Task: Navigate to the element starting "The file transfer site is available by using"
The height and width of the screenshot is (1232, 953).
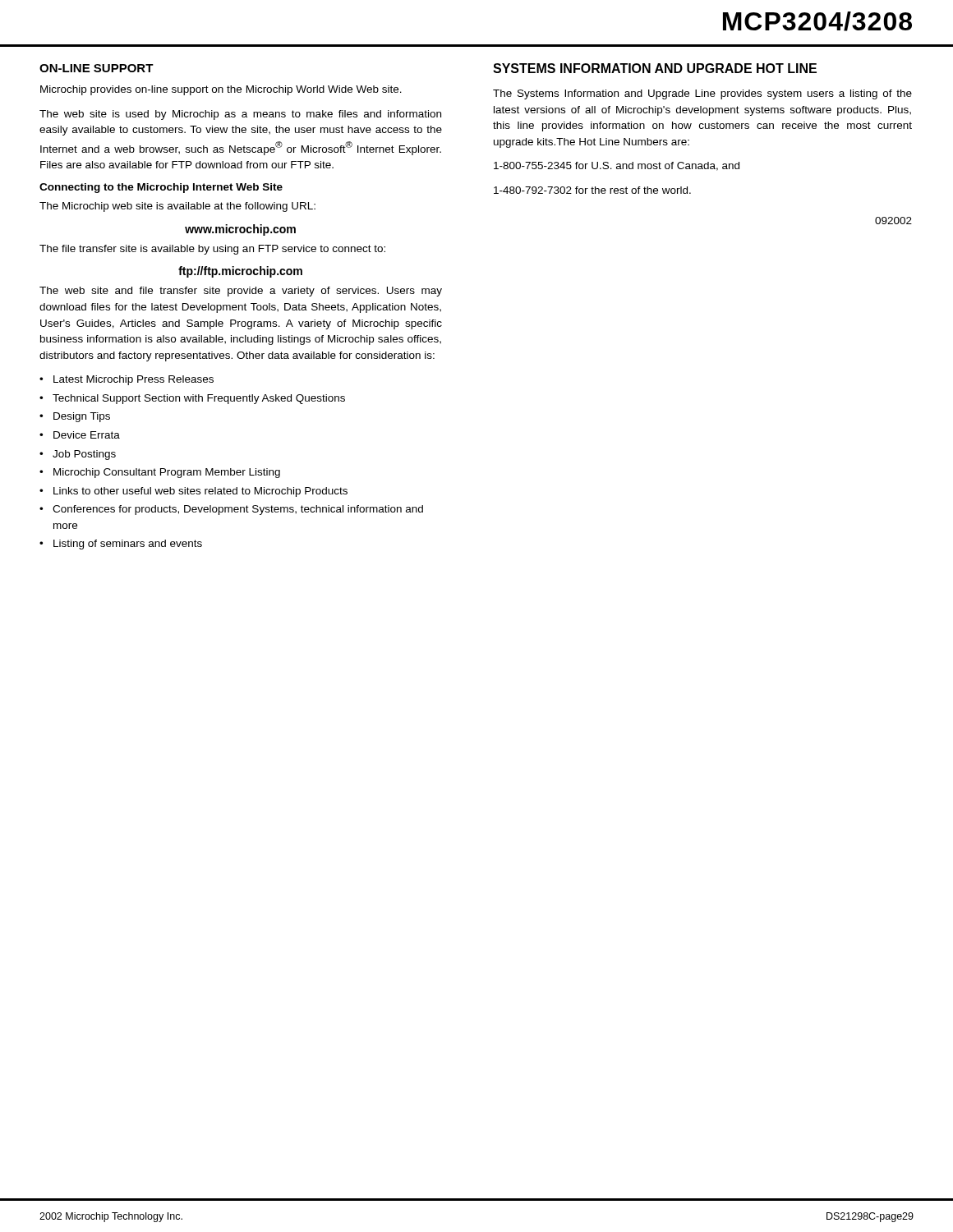Action: (213, 248)
